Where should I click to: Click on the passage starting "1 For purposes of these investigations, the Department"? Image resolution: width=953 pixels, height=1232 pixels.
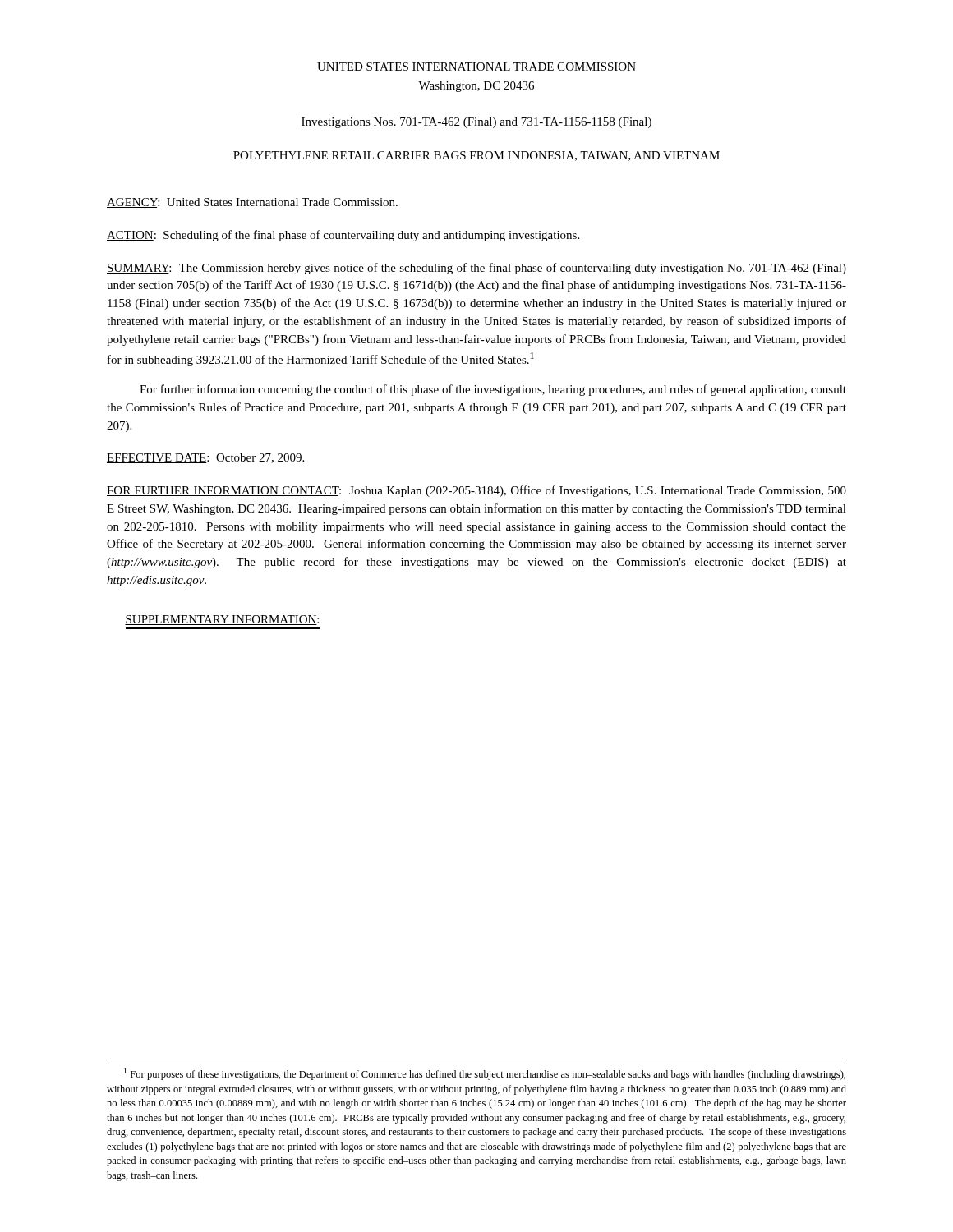click(476, 1123)
